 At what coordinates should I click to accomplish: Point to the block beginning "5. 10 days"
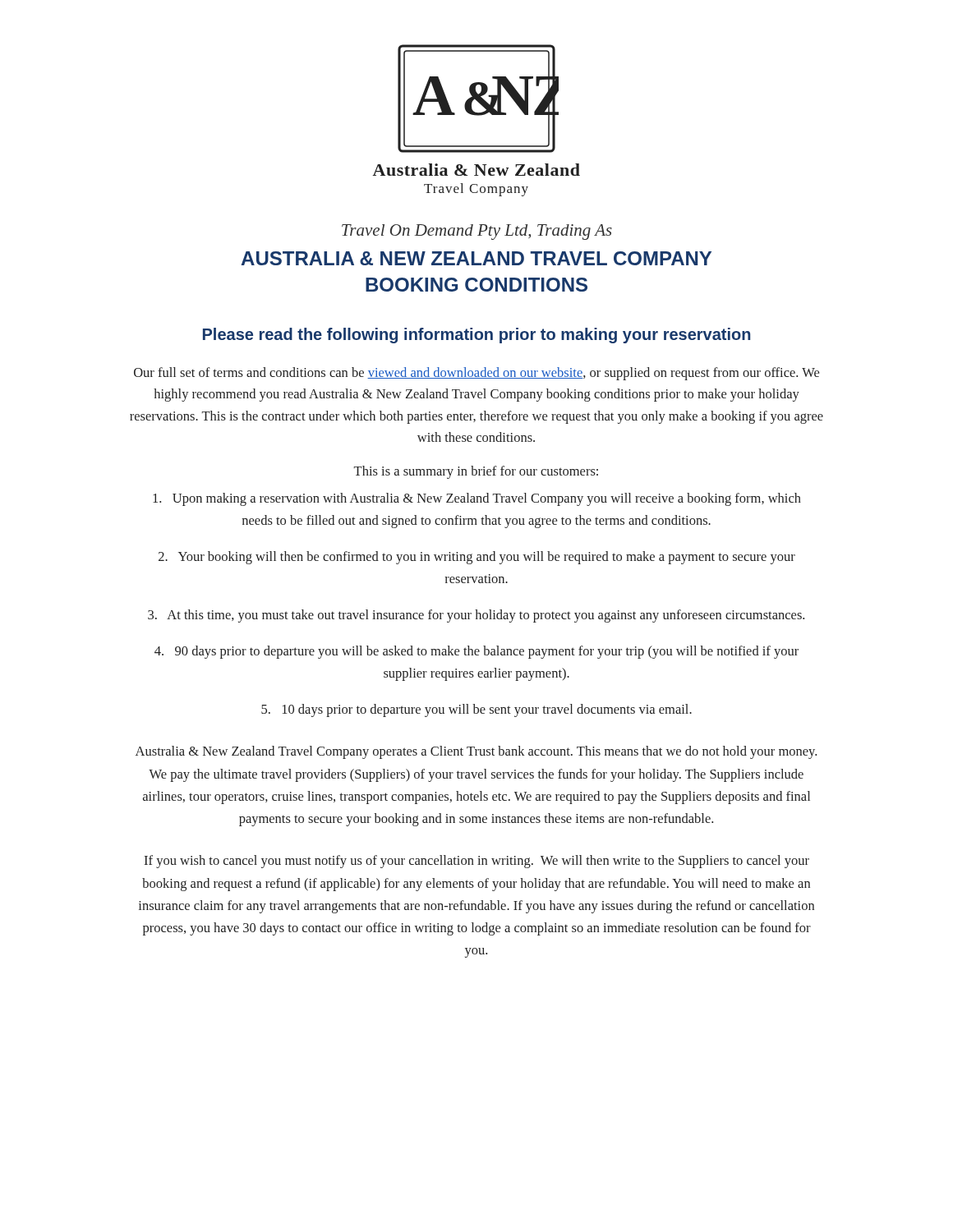[476, 709]
